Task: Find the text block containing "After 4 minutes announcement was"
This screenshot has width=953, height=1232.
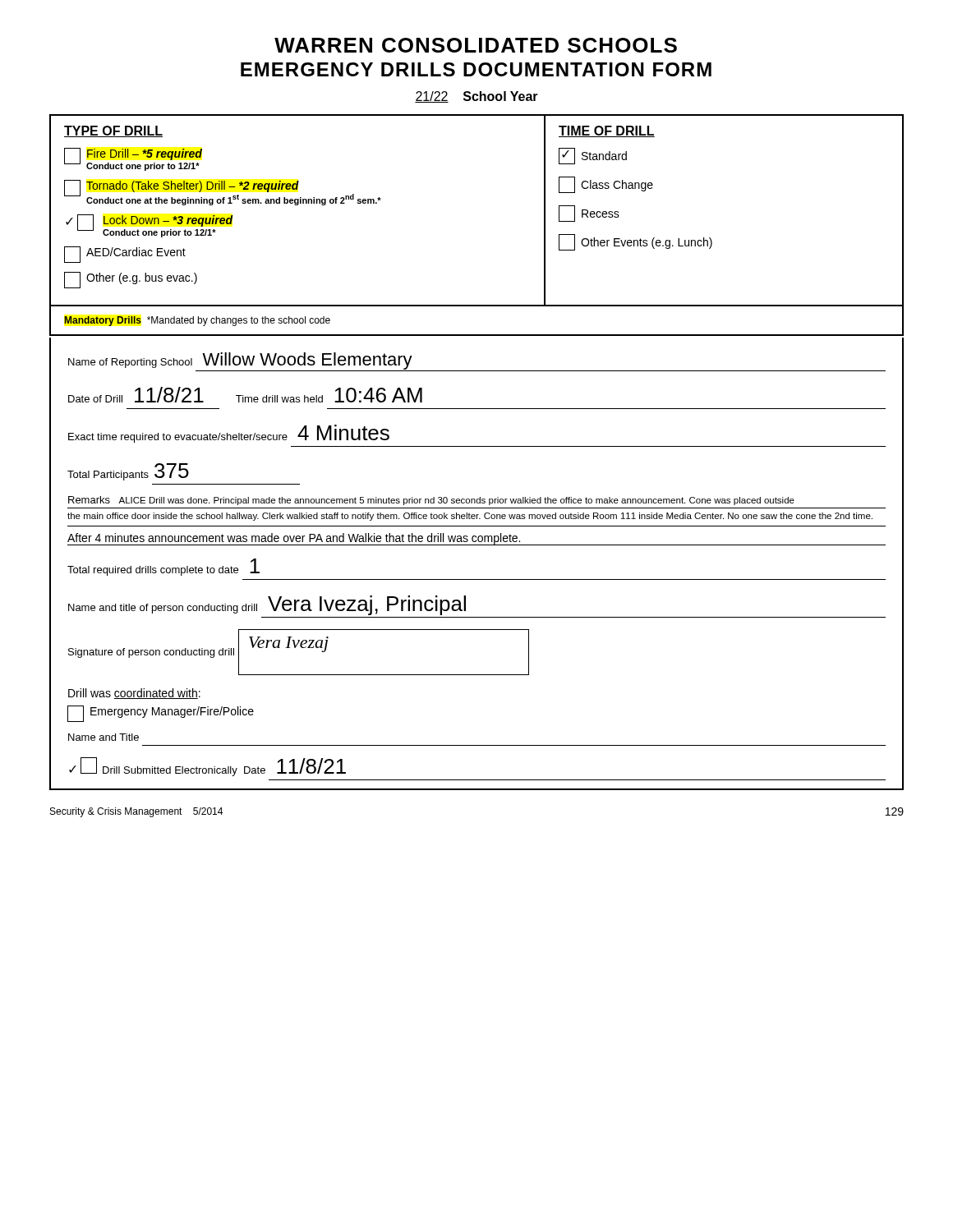Action: tap(476, 538)
